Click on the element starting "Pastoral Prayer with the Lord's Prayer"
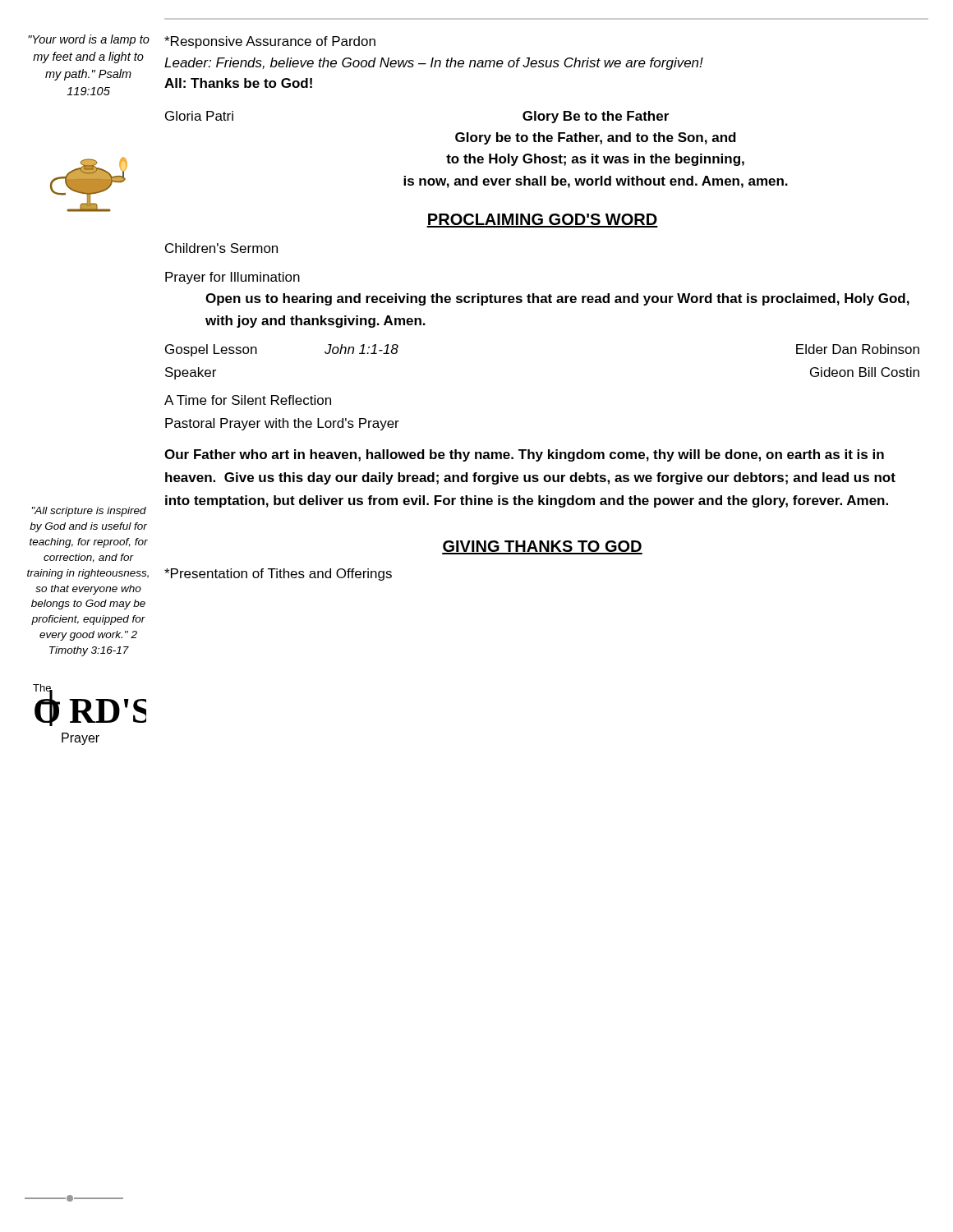 coord(282,423)
